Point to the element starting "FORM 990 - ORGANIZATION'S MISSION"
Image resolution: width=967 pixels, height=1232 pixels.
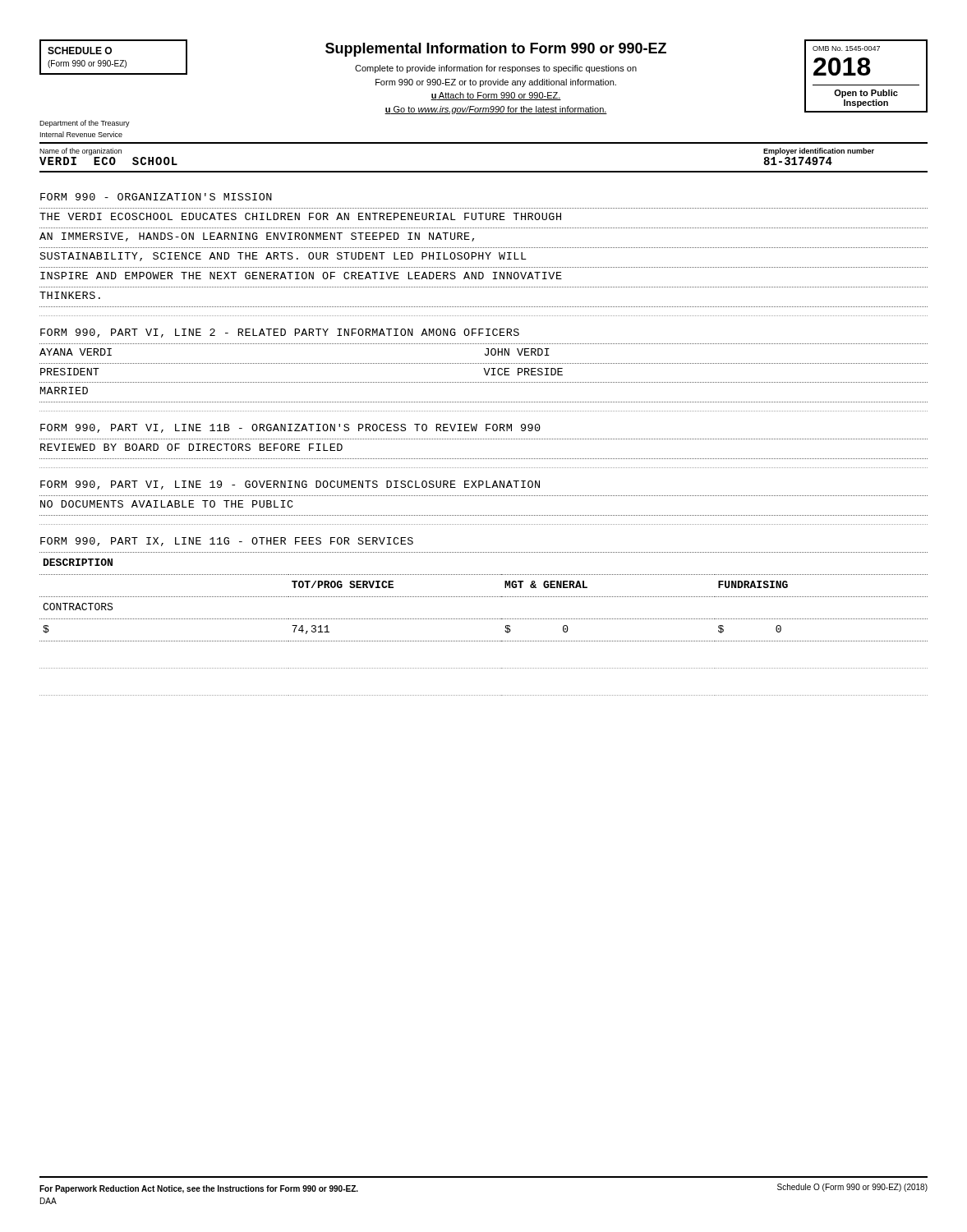pyautogui.click(x=156, y=197)
